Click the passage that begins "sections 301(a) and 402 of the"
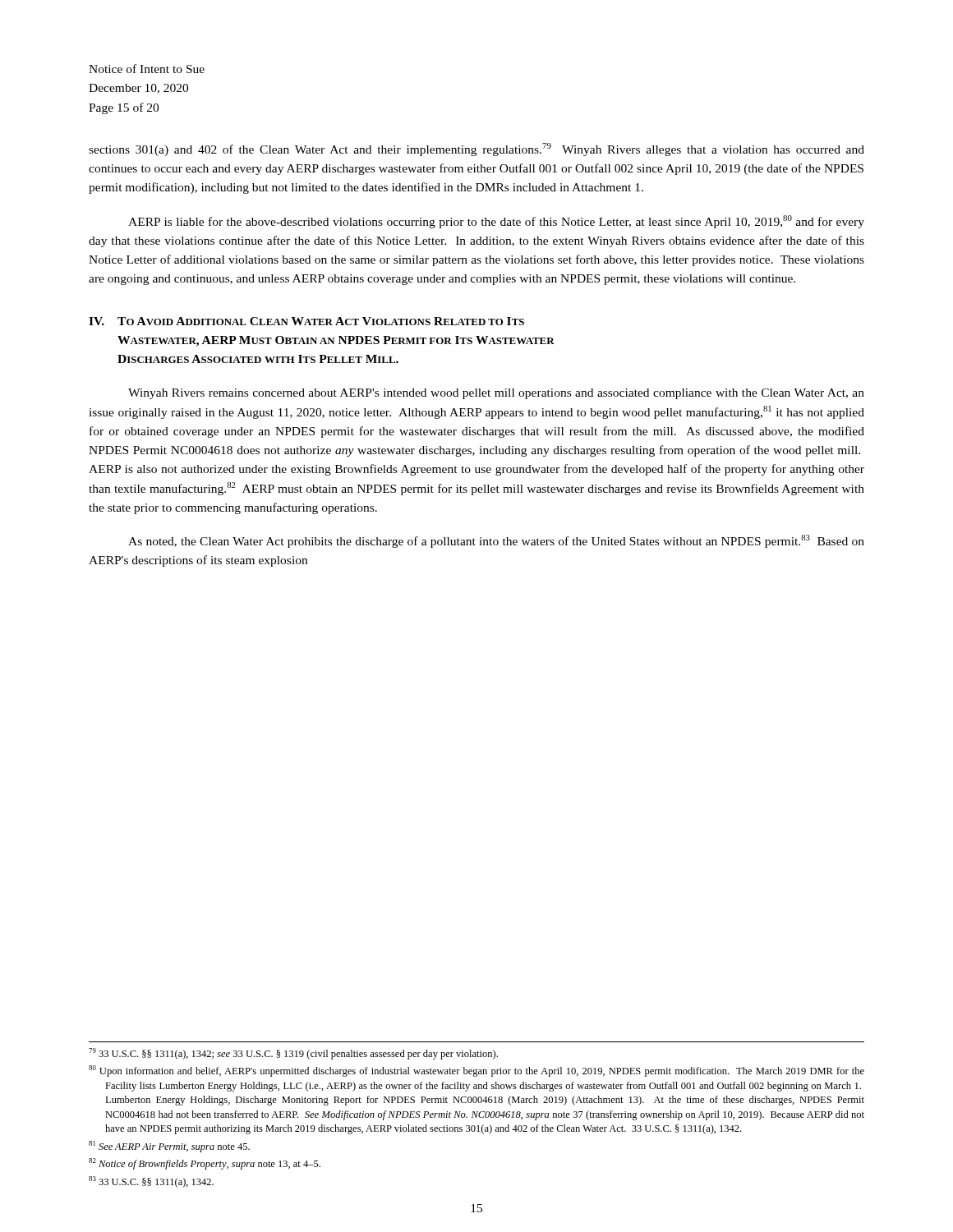Viewport: 953px width, 1232px height. [476, 167]
